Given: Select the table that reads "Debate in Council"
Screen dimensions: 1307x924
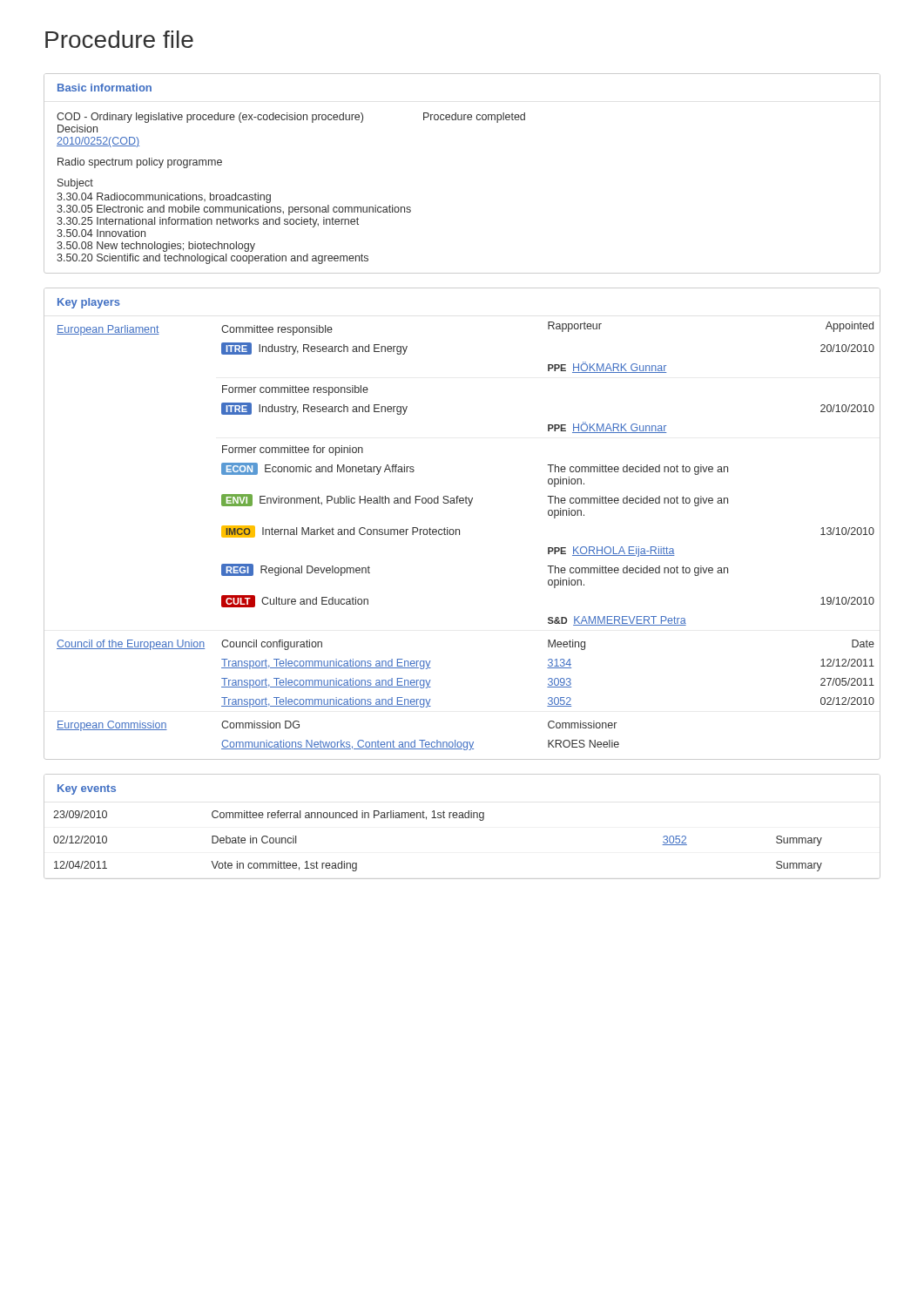Looking at the screenshot, I should pyautogui.click(x=462, y=840).
